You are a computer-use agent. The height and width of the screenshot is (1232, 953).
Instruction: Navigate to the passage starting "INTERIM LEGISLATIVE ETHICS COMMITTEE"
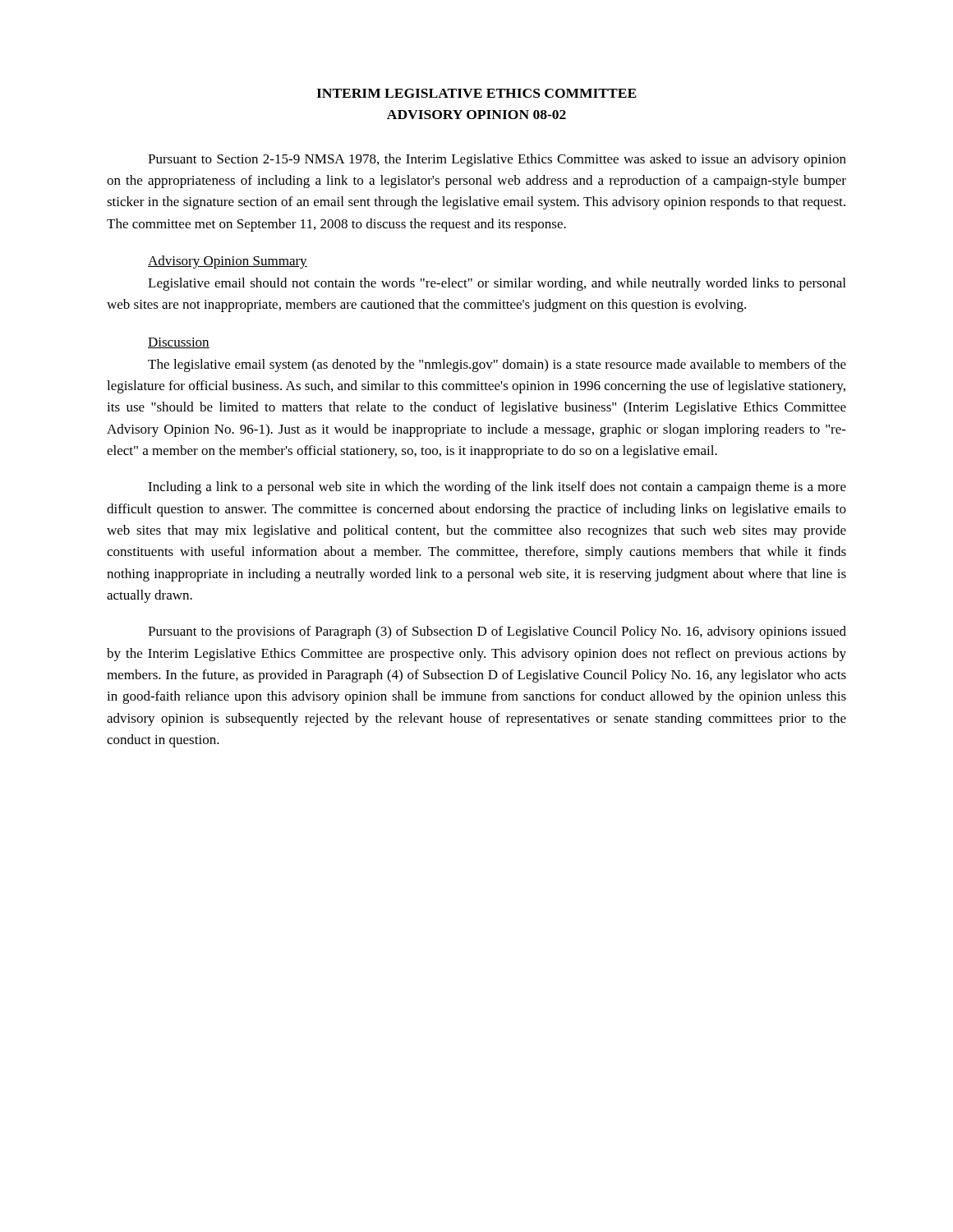(x=476, y=104)
